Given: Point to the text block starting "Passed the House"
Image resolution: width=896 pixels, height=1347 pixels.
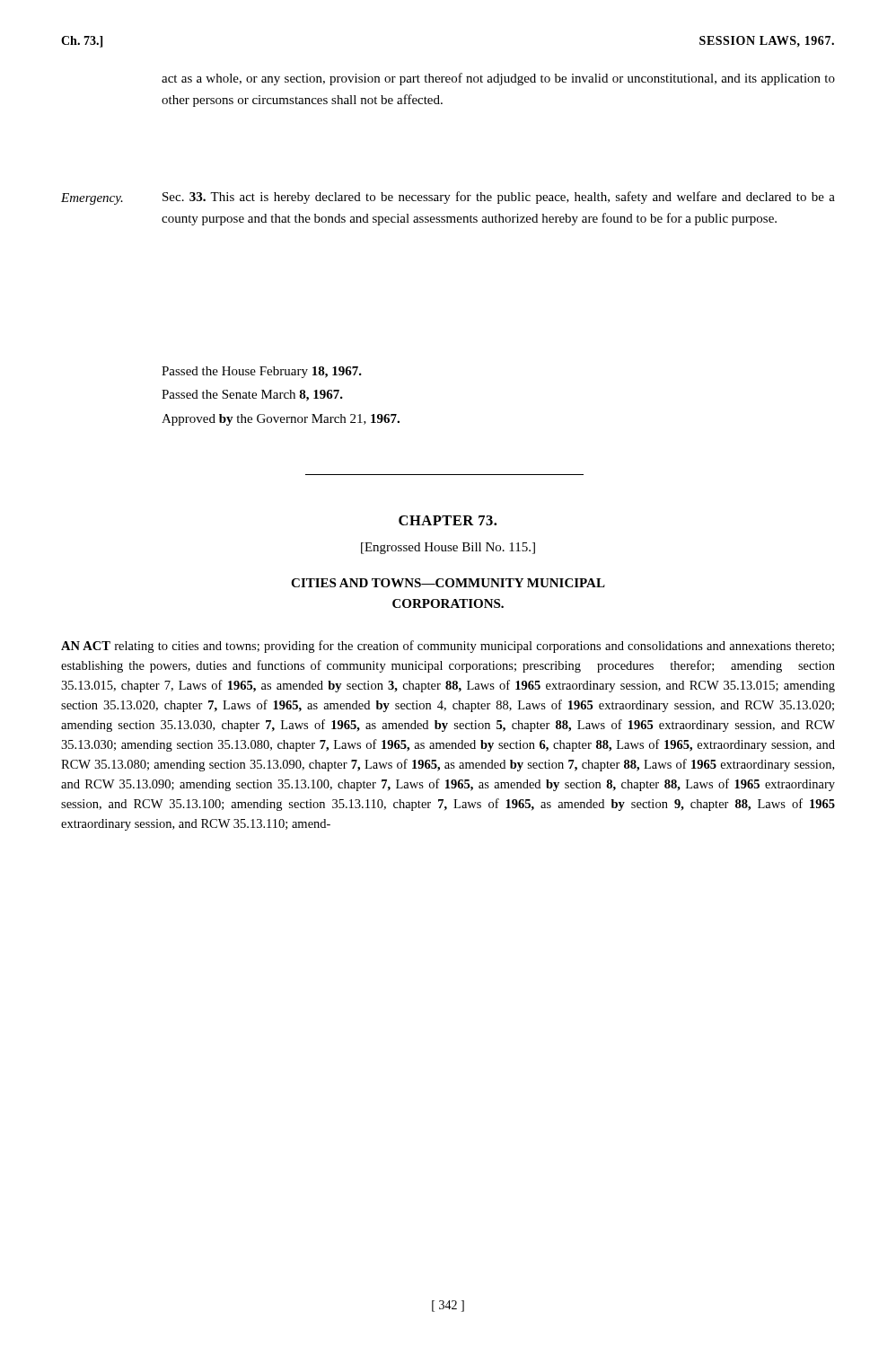Looking at the screenshot, I should 281,394.
